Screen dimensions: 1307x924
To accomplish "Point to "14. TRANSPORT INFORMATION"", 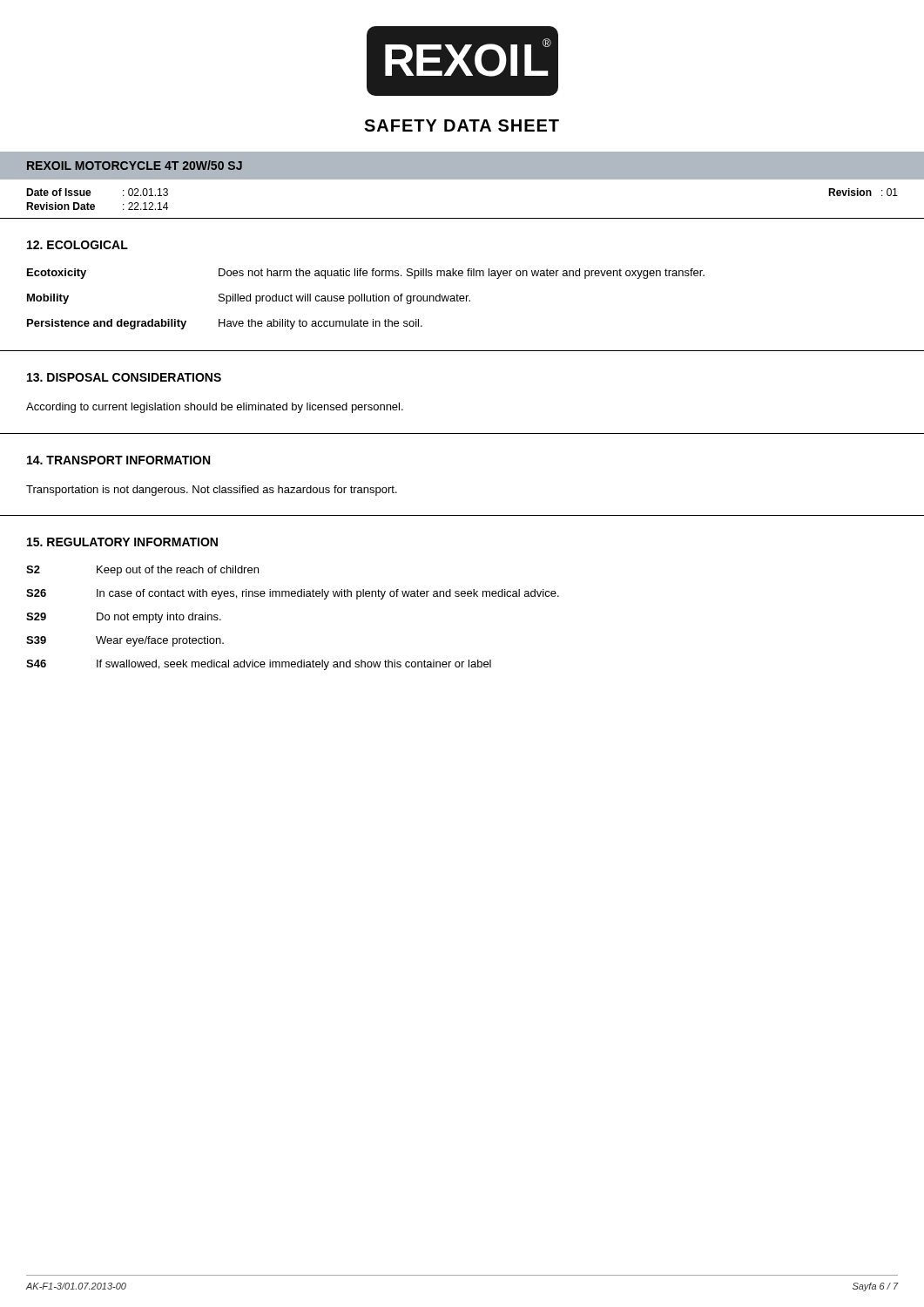I will coord(119,460).
